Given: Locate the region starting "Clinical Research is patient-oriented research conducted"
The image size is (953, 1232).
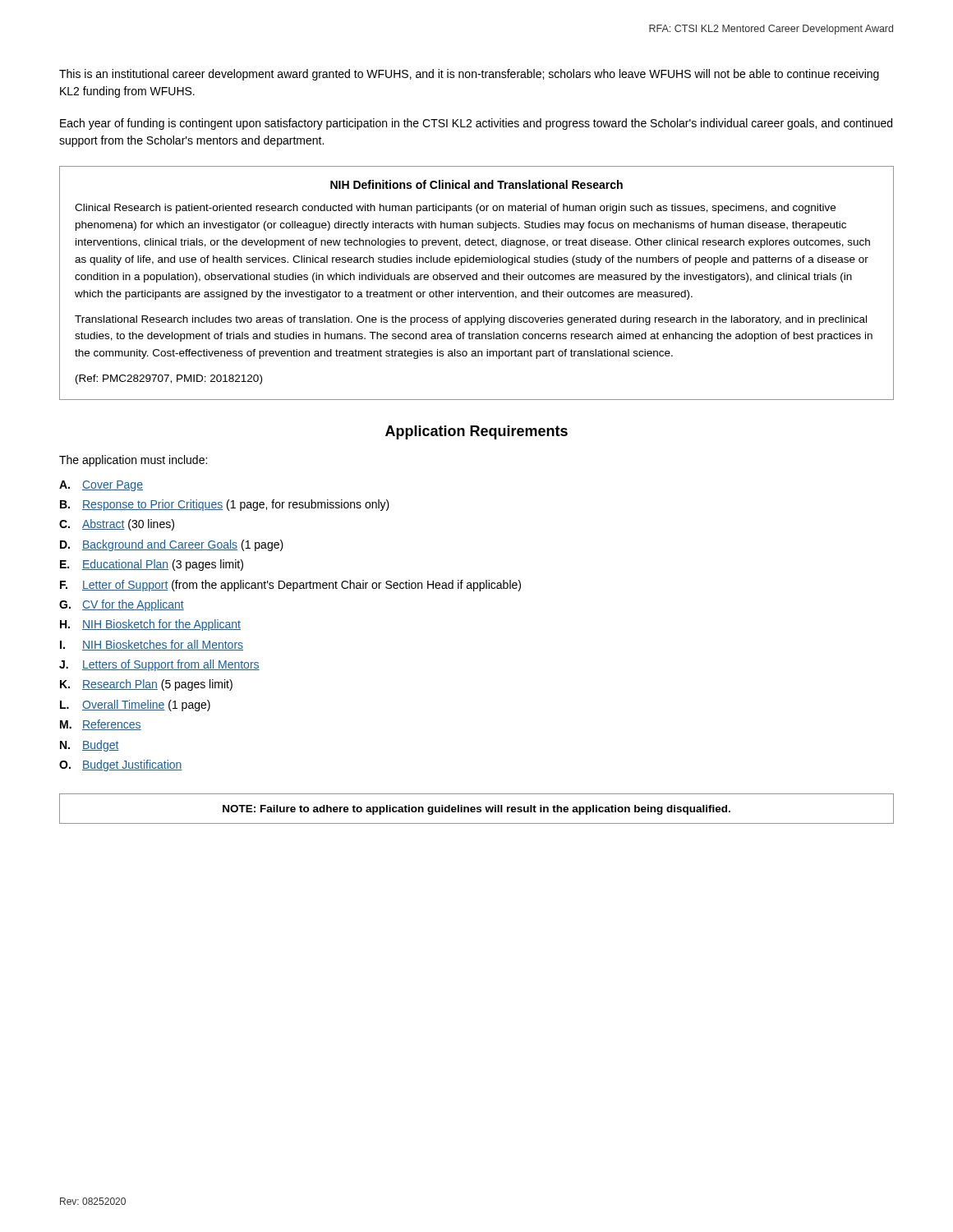Looking at the screenshot, I should (x=473, y=250).
